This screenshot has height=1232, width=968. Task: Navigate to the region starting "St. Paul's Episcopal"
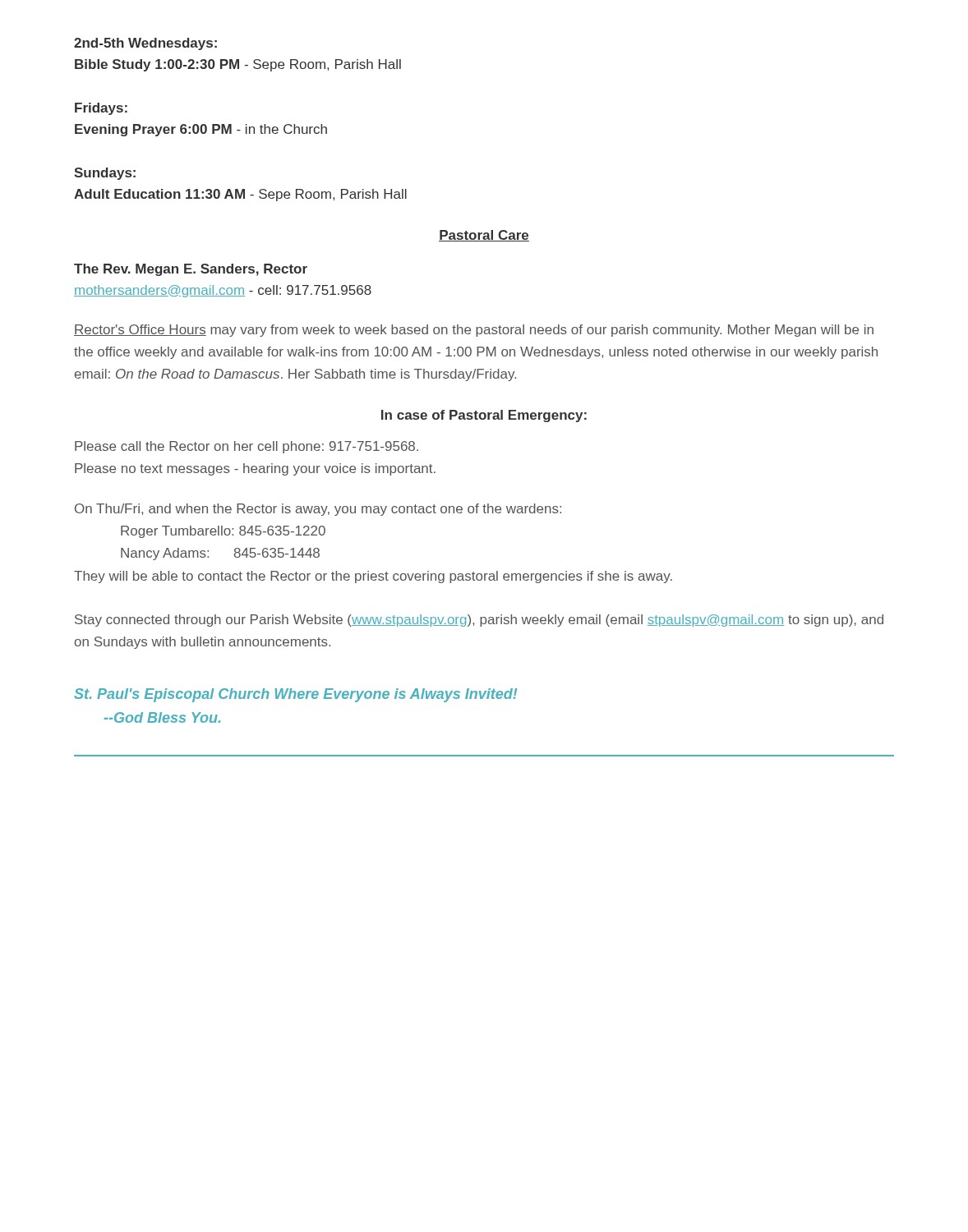coord(484,706)
